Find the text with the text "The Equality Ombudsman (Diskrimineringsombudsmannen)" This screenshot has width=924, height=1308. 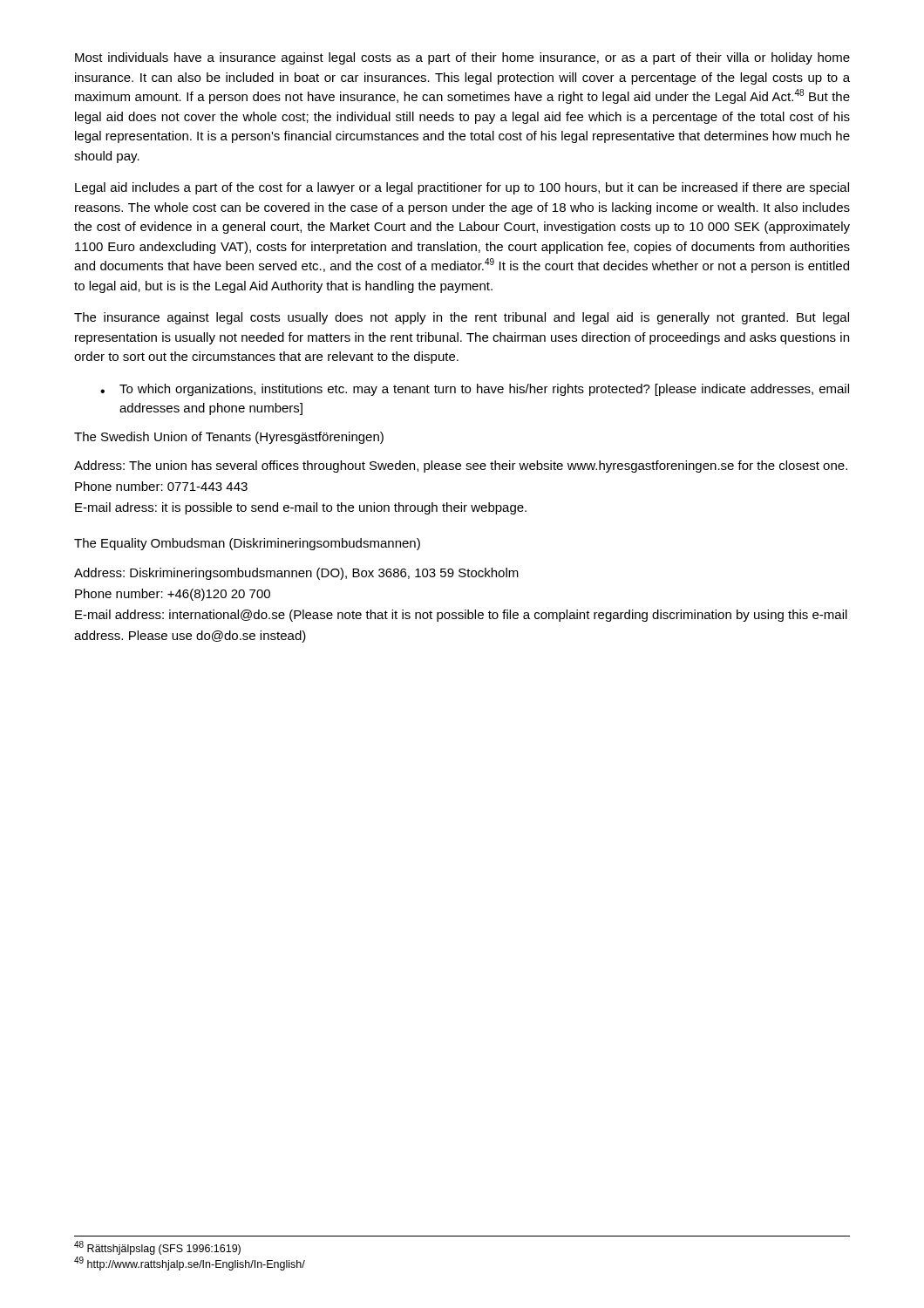pos(247,543)
